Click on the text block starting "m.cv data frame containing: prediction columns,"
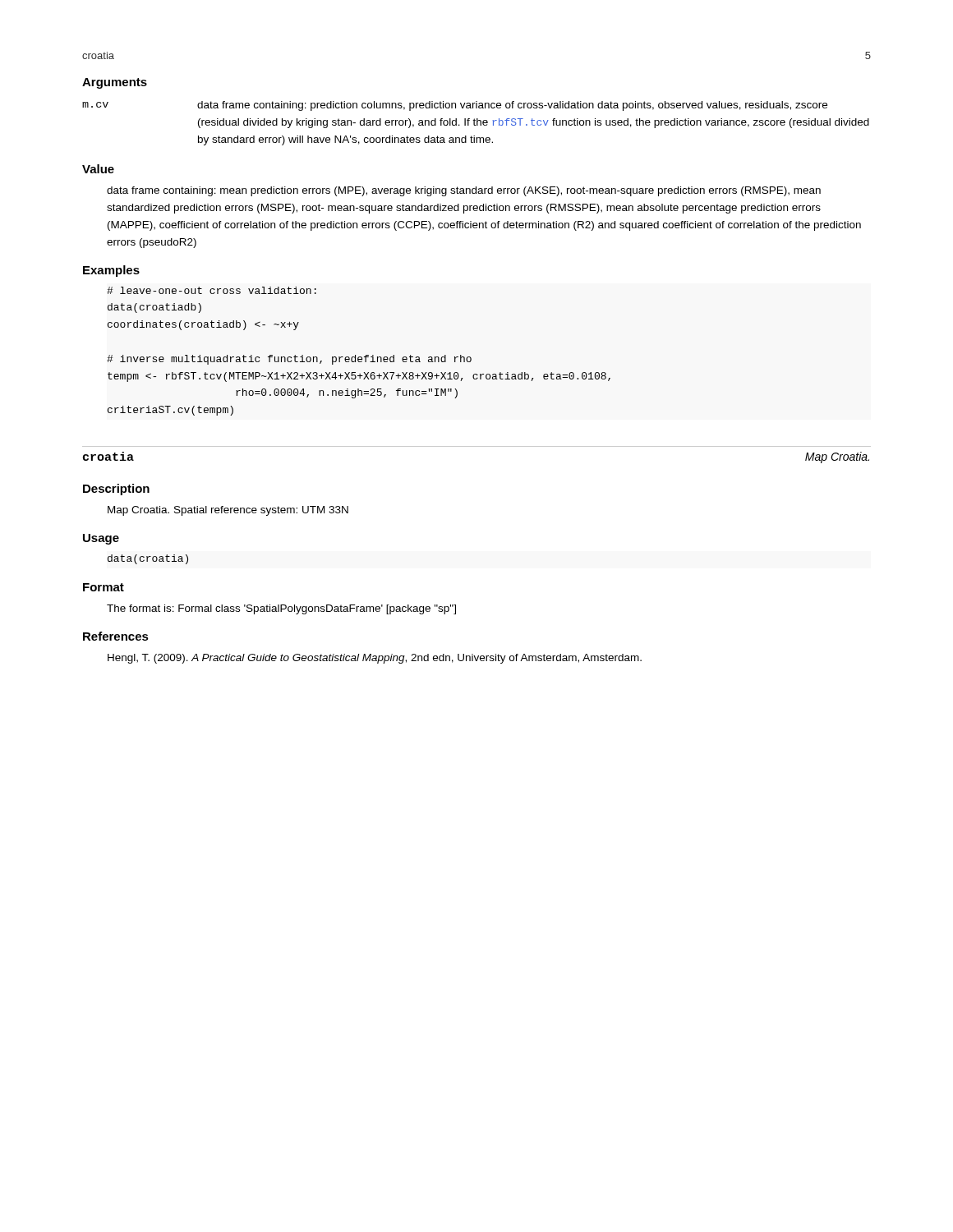Screen dimensions: 1232x953 coord(476,123)
